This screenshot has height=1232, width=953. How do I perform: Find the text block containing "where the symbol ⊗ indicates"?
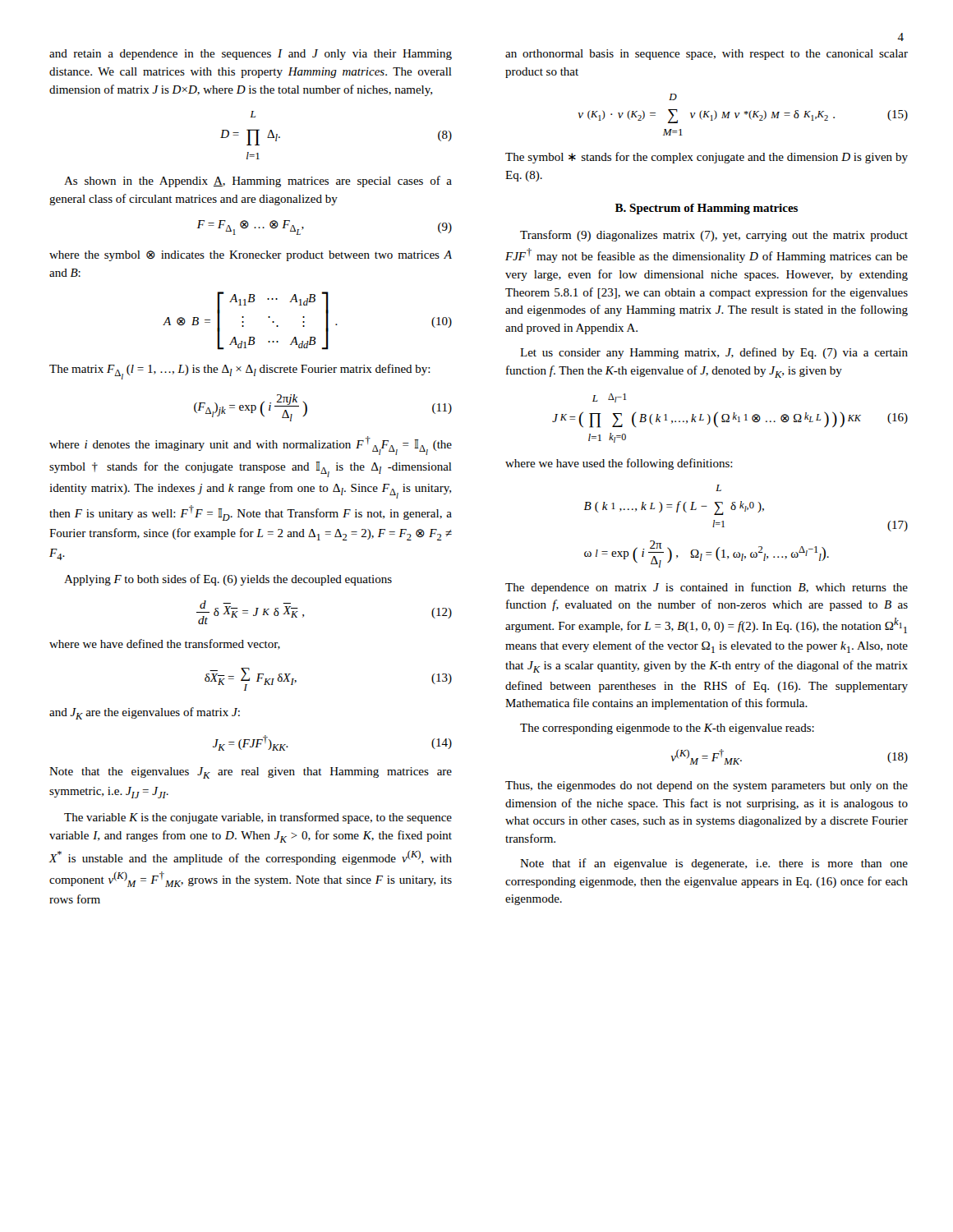coord(251,264)
